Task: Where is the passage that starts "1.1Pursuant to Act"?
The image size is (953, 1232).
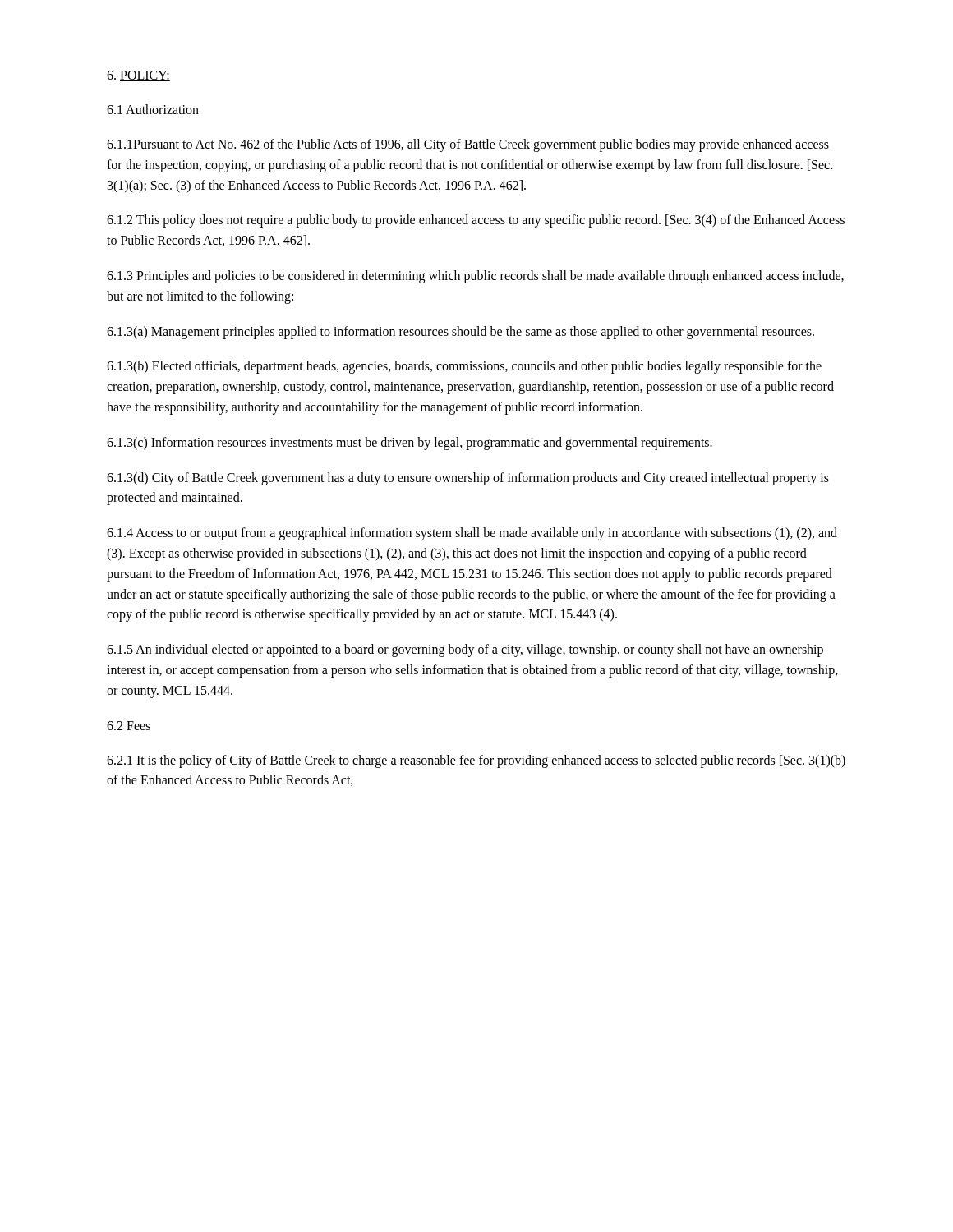Action: pyautogui.click(x=476, y=165)
